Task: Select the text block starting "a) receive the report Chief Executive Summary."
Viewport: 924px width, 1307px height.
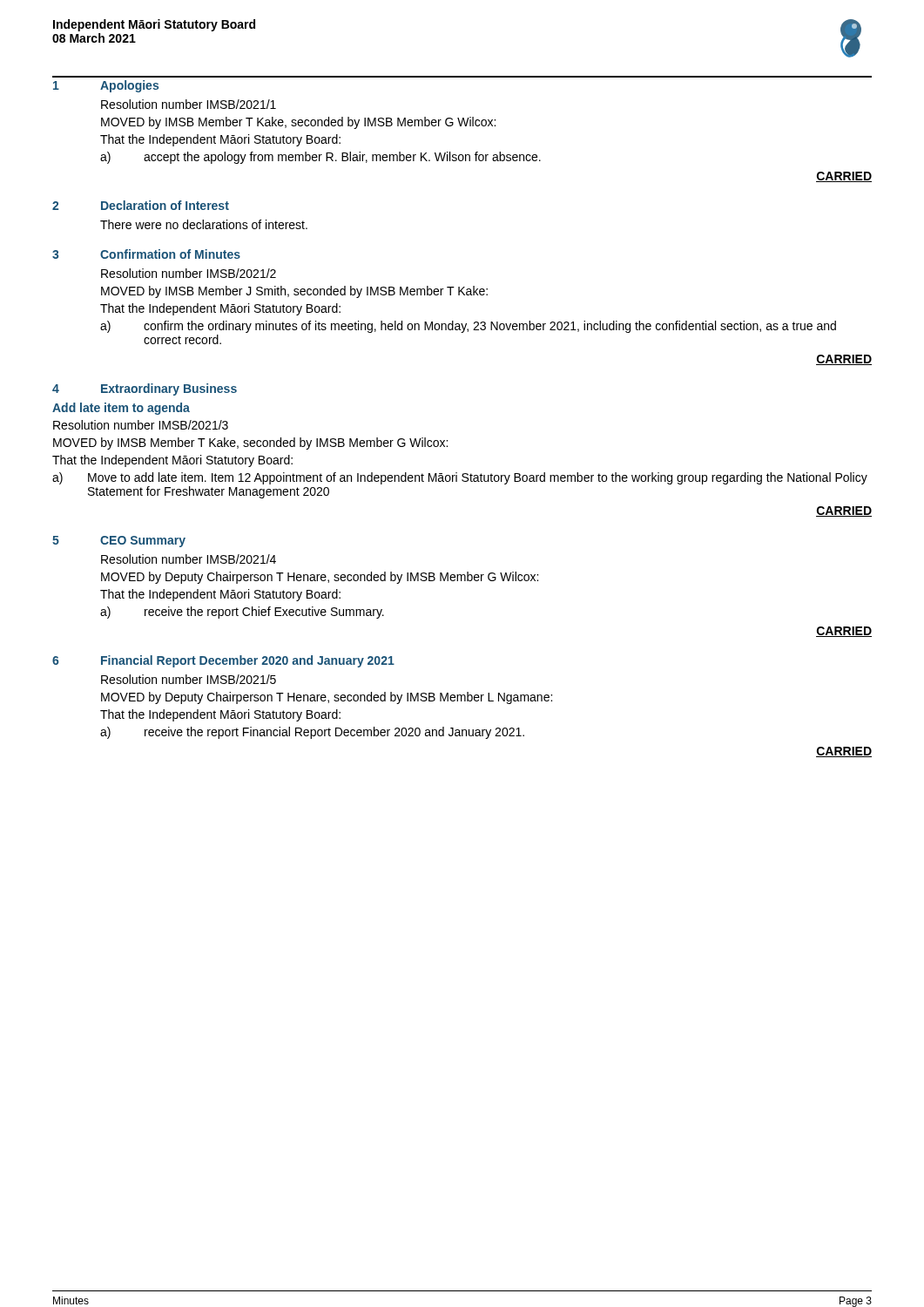Action: click(242, 613)
